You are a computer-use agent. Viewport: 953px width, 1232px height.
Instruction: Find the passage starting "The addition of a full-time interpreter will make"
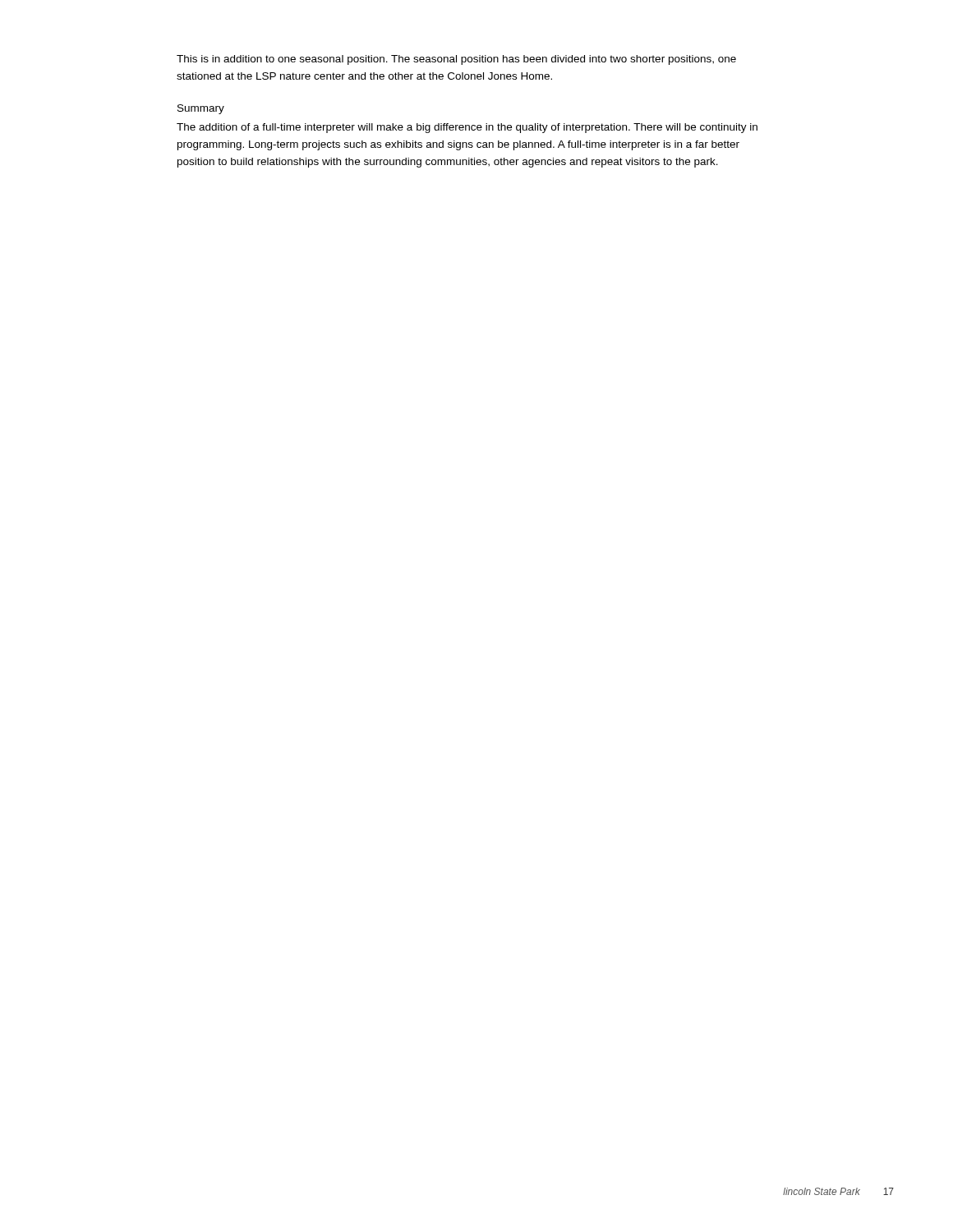coord(467,144)
